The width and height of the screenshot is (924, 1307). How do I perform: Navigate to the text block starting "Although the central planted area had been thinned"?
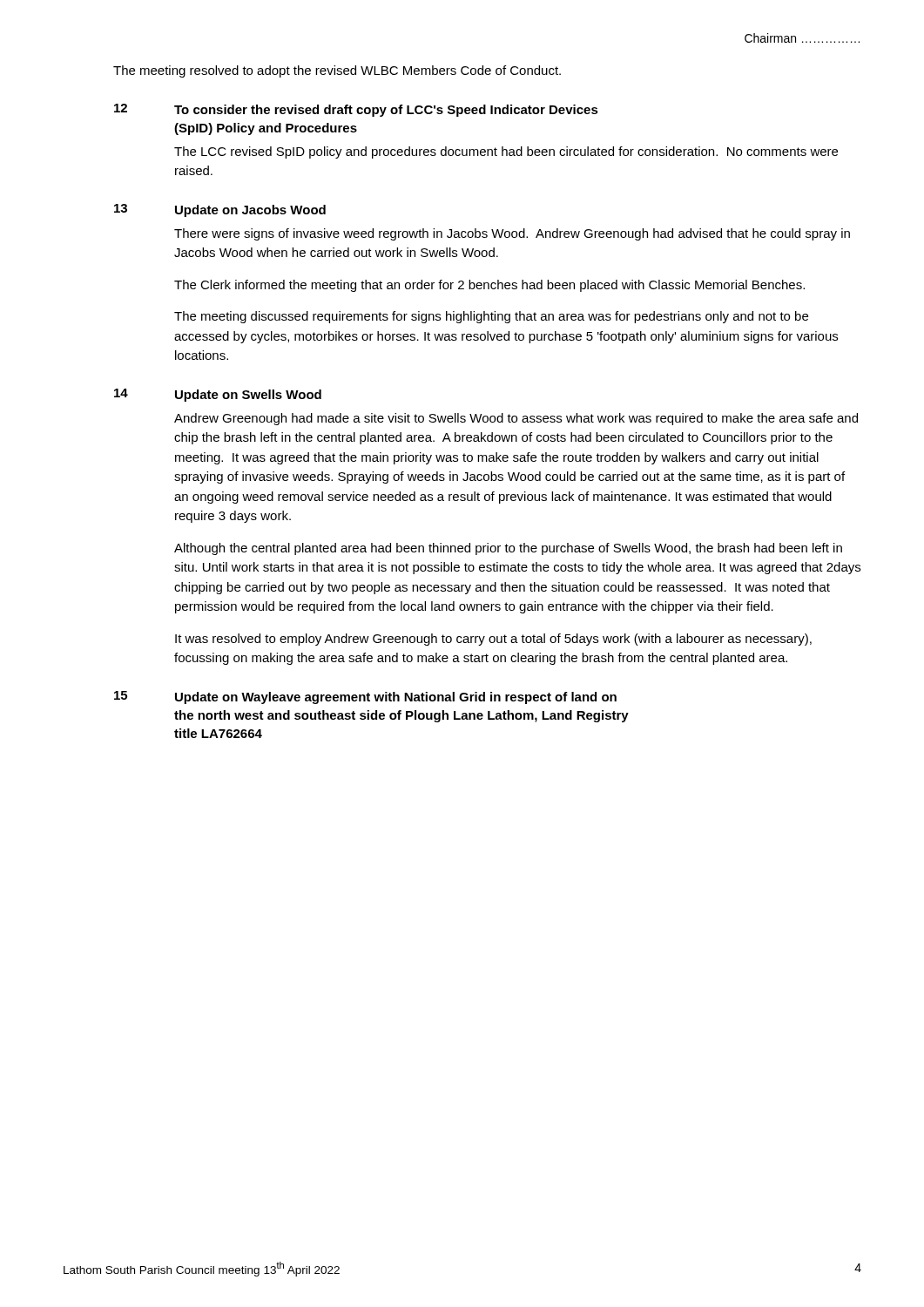(518, 577)
